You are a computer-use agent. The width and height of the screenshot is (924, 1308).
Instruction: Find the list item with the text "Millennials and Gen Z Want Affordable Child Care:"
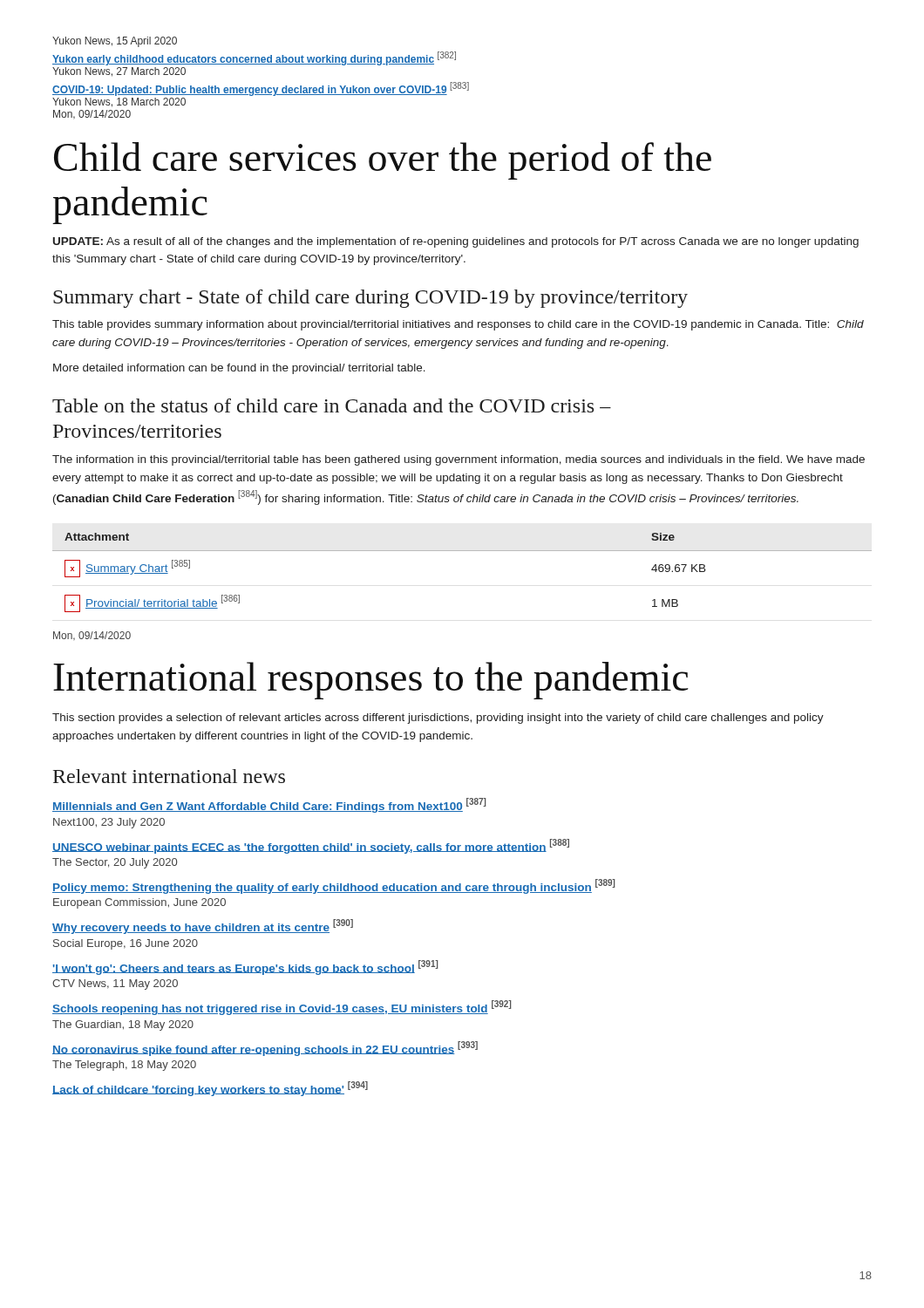click(x=462, y=812)
